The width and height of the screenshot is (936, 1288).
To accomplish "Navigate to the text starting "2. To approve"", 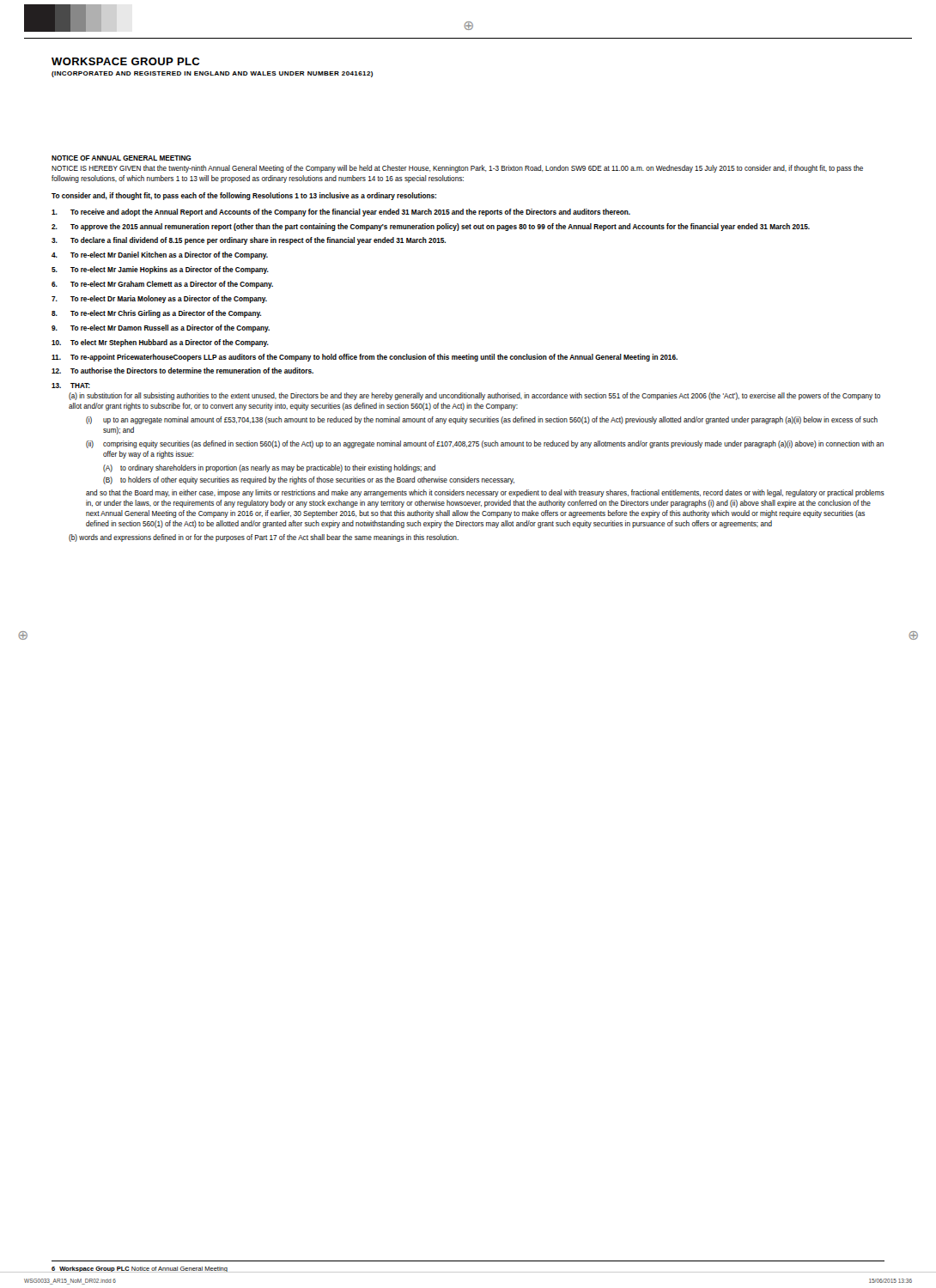I will pyautogui.click(x=431, y=227).
